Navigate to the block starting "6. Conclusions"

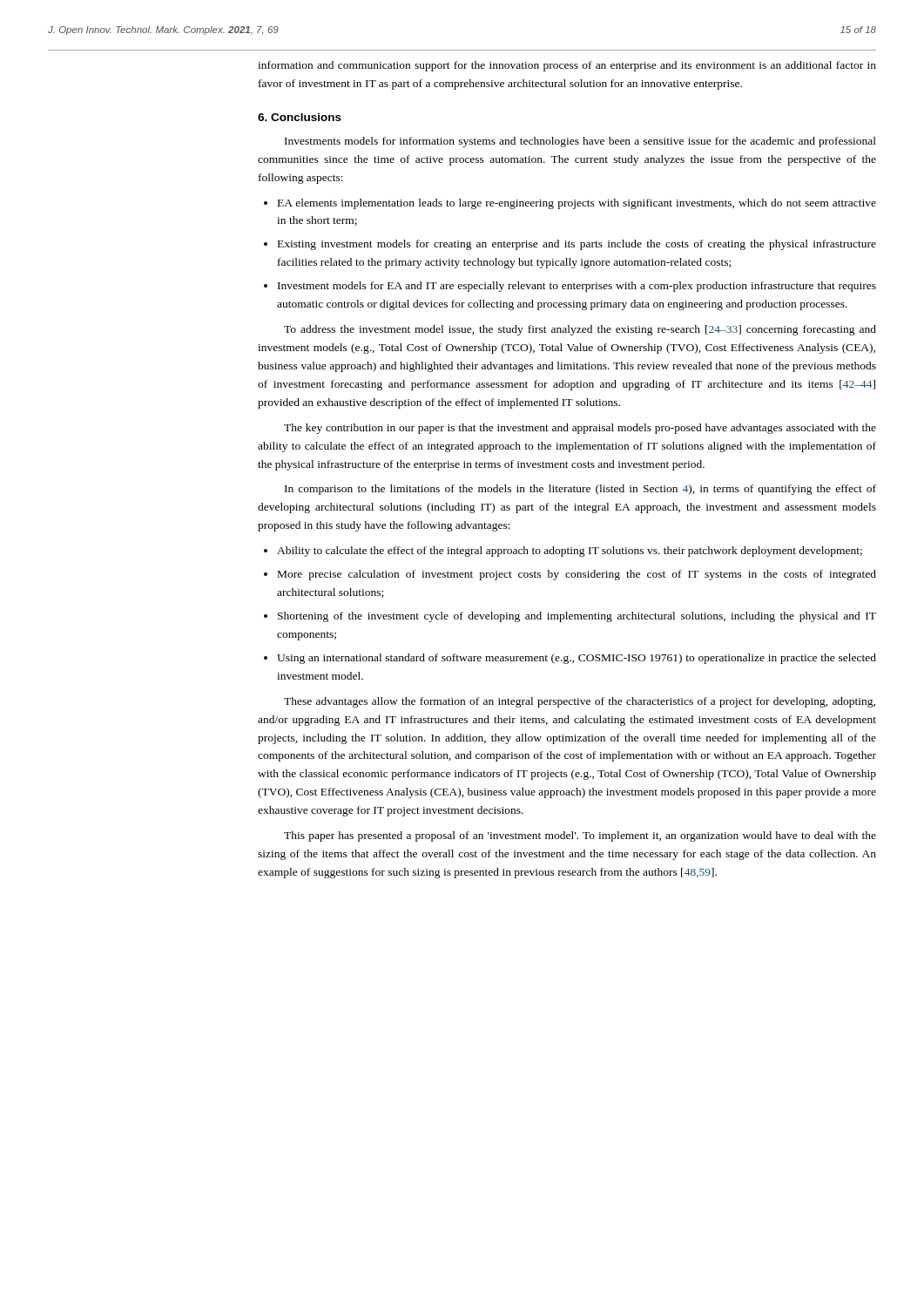point(300,117)
